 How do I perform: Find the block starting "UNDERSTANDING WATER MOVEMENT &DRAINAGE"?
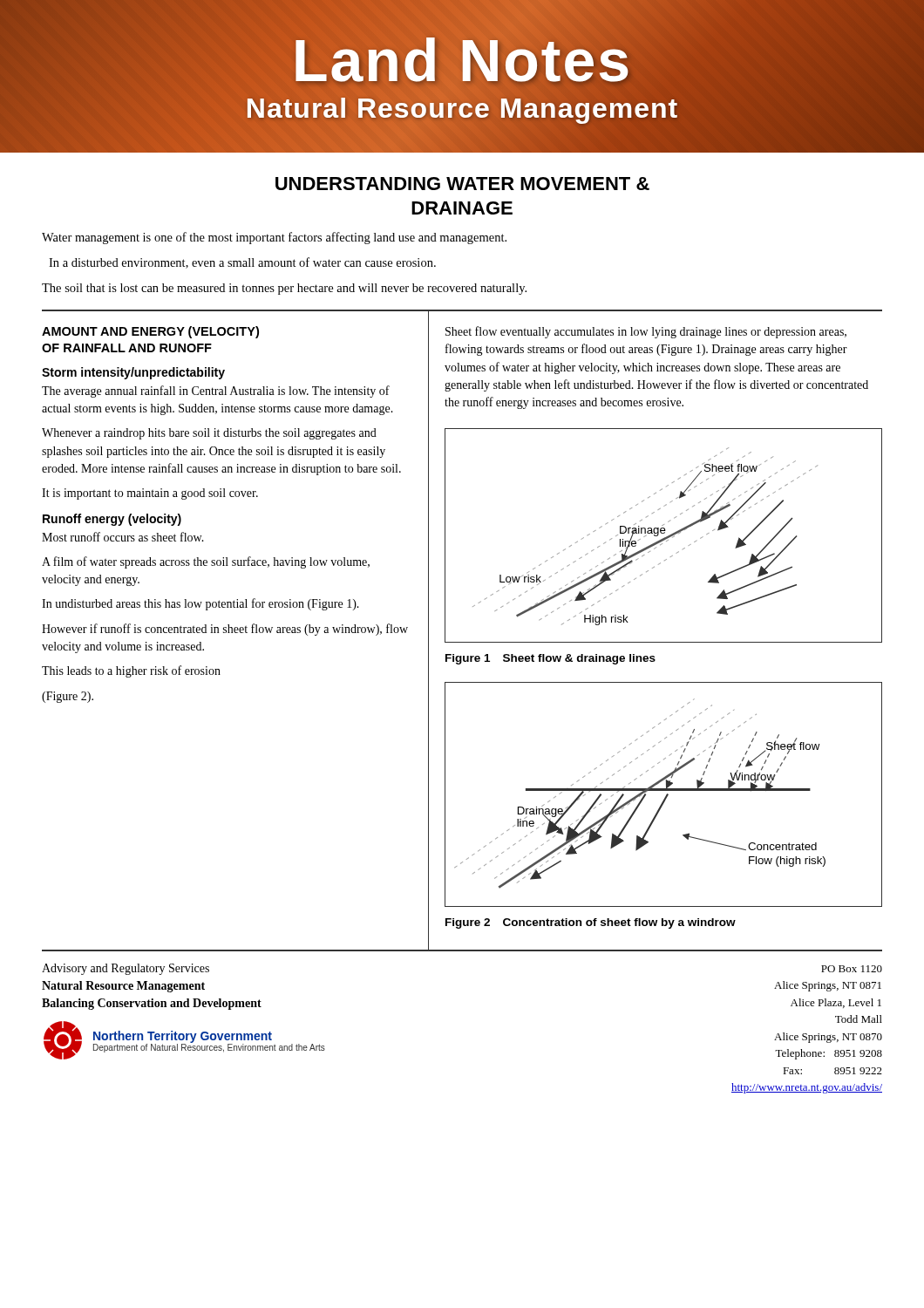(x=462, y=196)
